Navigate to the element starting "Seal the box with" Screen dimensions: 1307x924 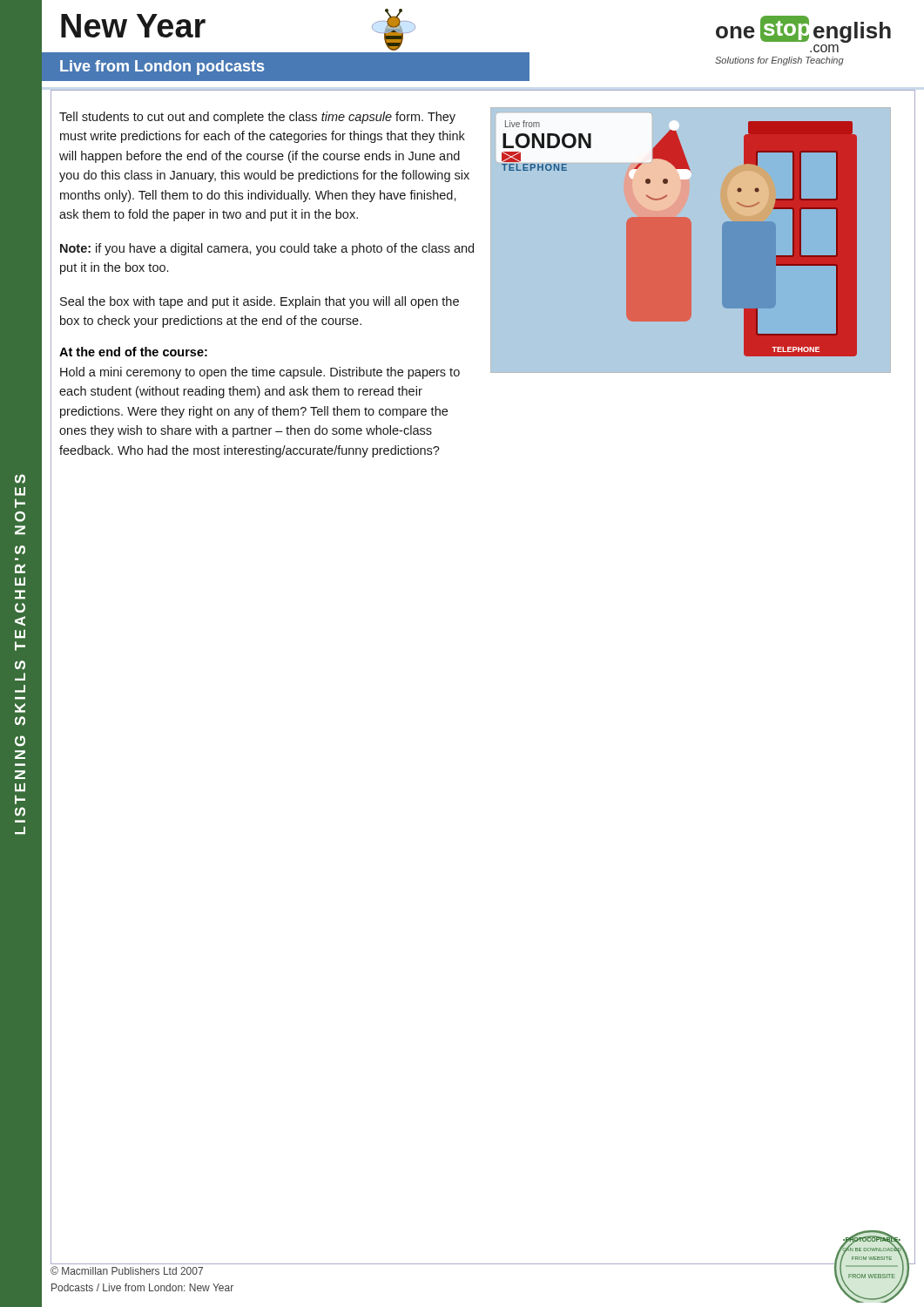(267, 311)
